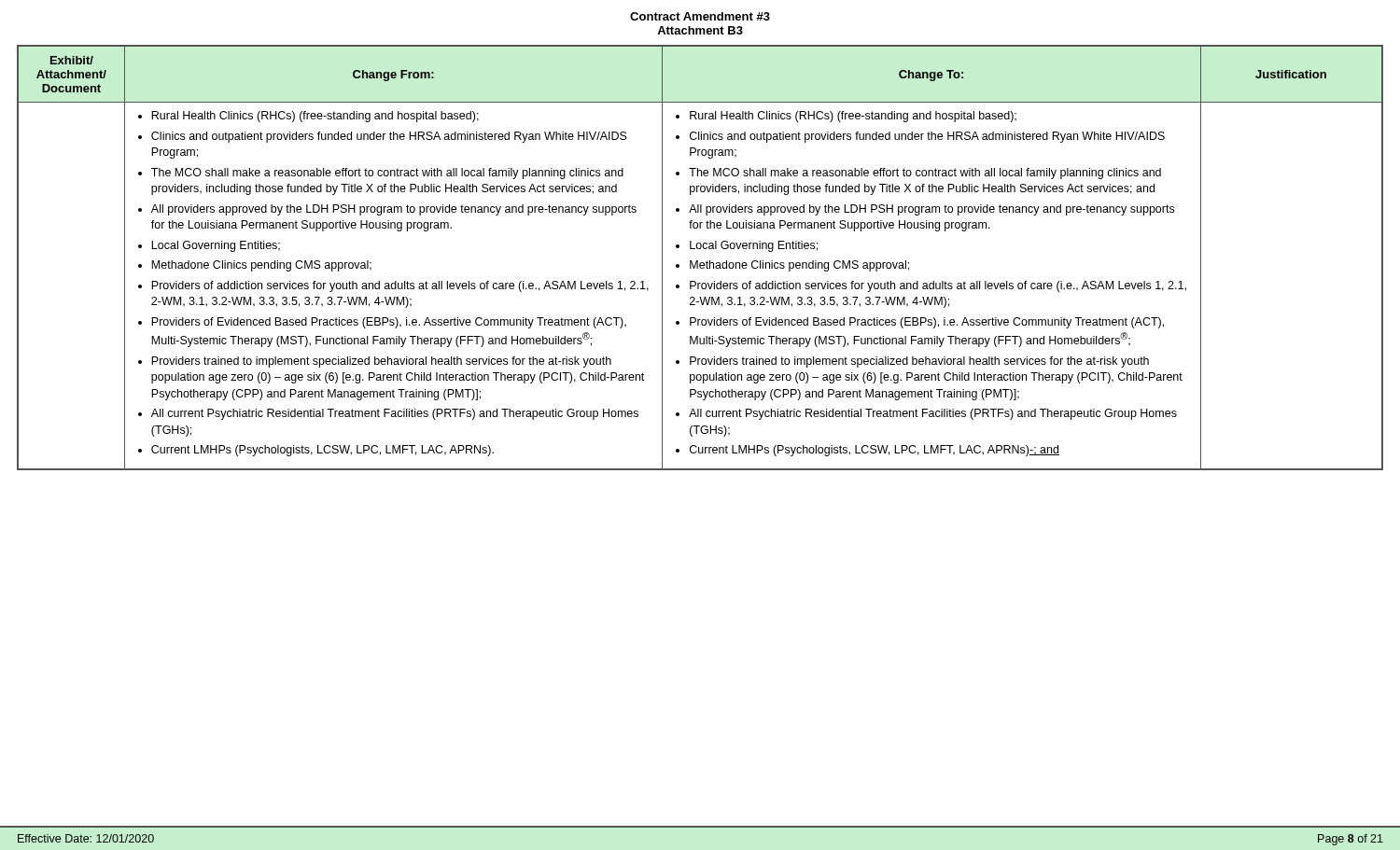The width and height of the screenshot is (1400, 850).
Task: Select the table that reads "Rural Health Clinics"
Action: 700,257
